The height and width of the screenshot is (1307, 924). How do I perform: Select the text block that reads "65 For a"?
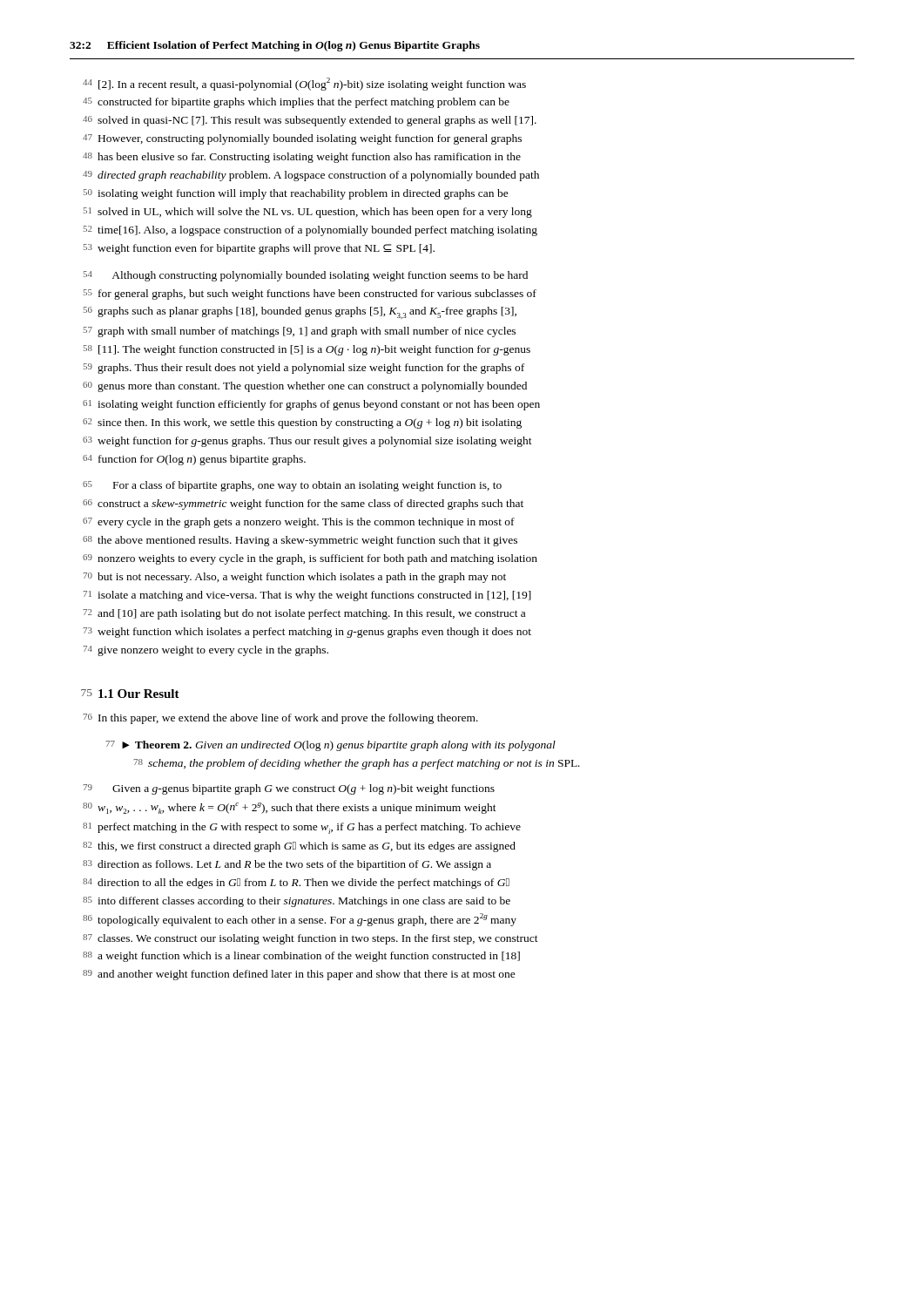click(x=462, y=568)
